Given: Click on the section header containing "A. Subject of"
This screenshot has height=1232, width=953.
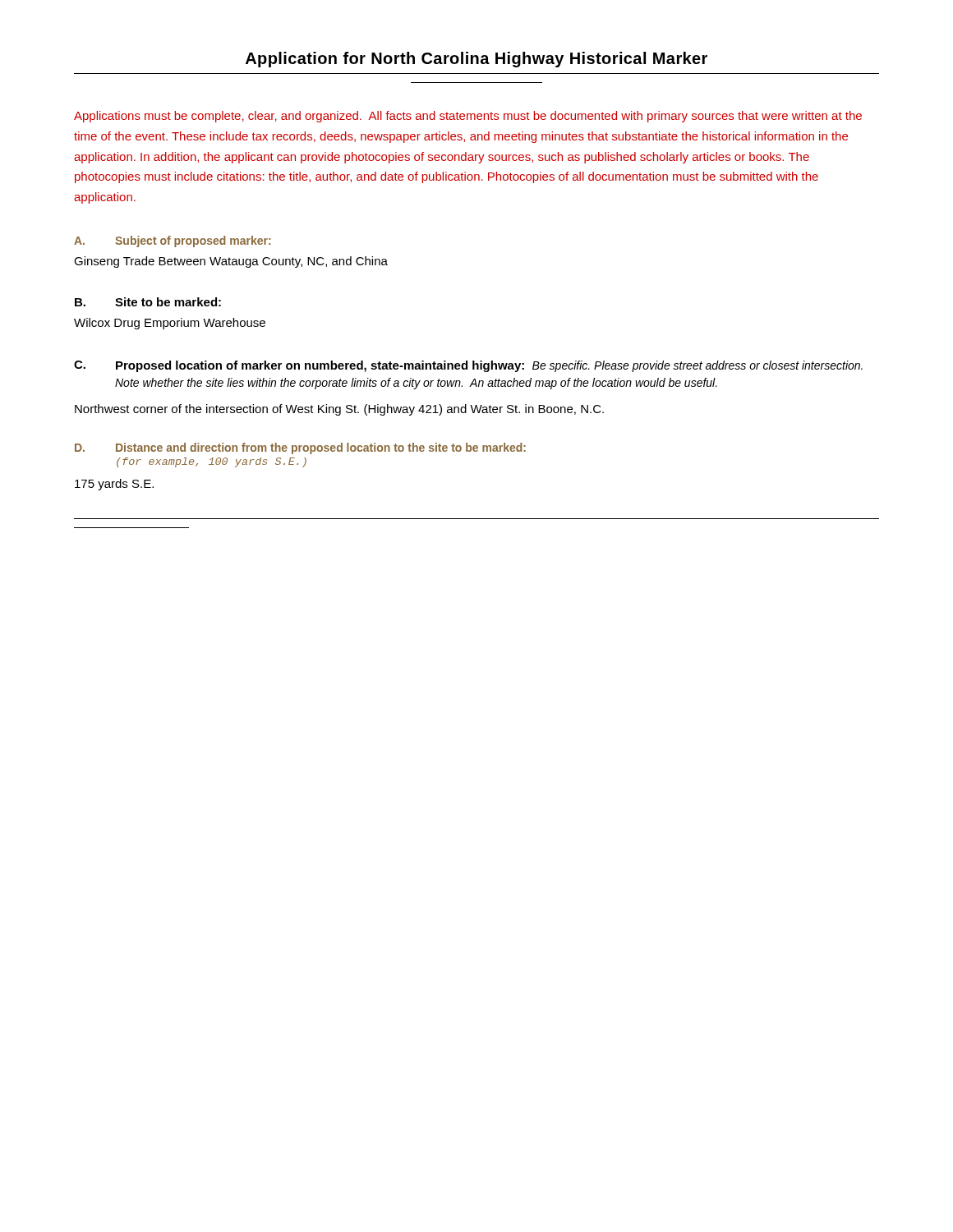Looking at the screenshot, I should click(173, 240).
